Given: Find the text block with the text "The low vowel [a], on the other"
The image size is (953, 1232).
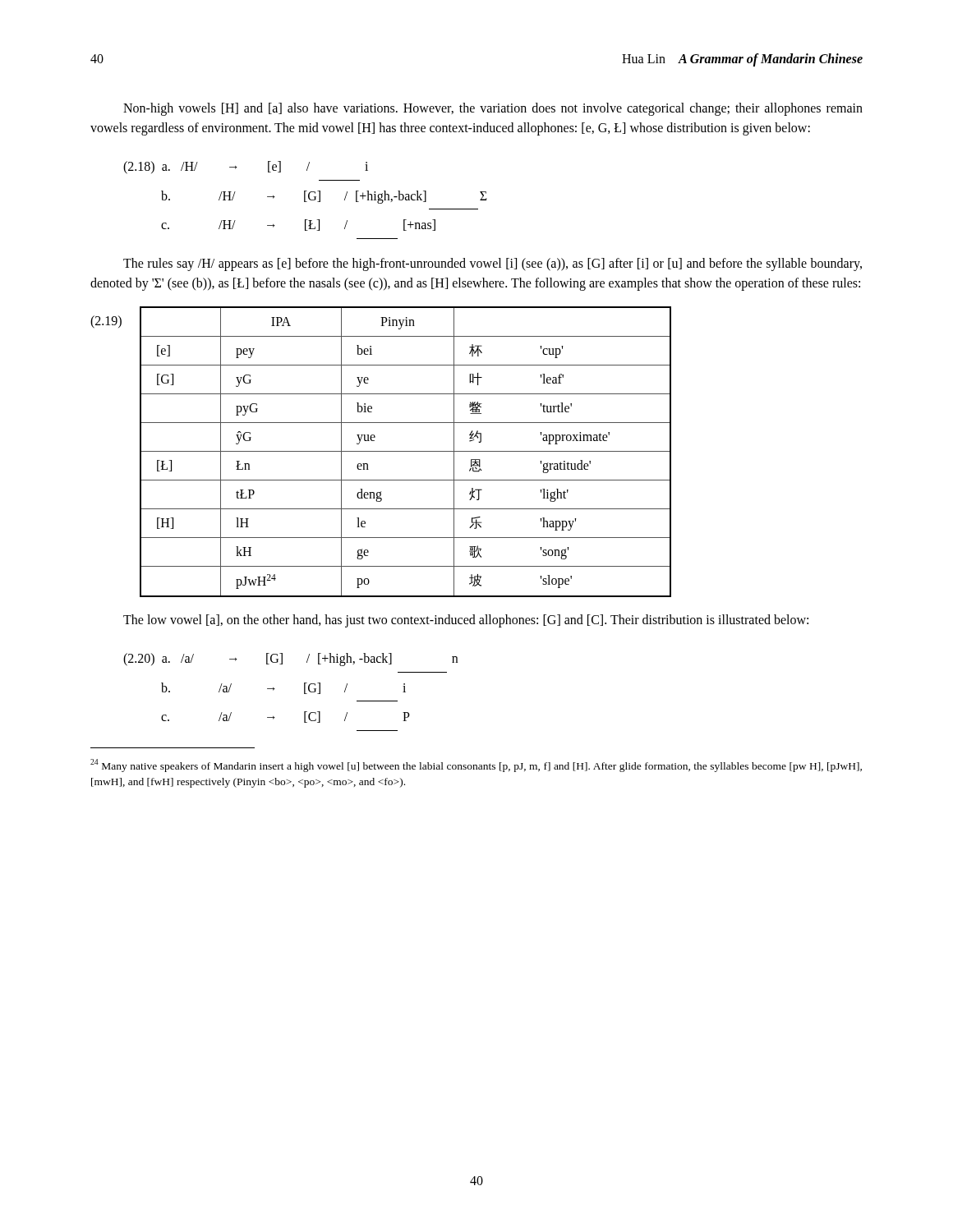Looking at the screenshot, I should pos(466,620).
